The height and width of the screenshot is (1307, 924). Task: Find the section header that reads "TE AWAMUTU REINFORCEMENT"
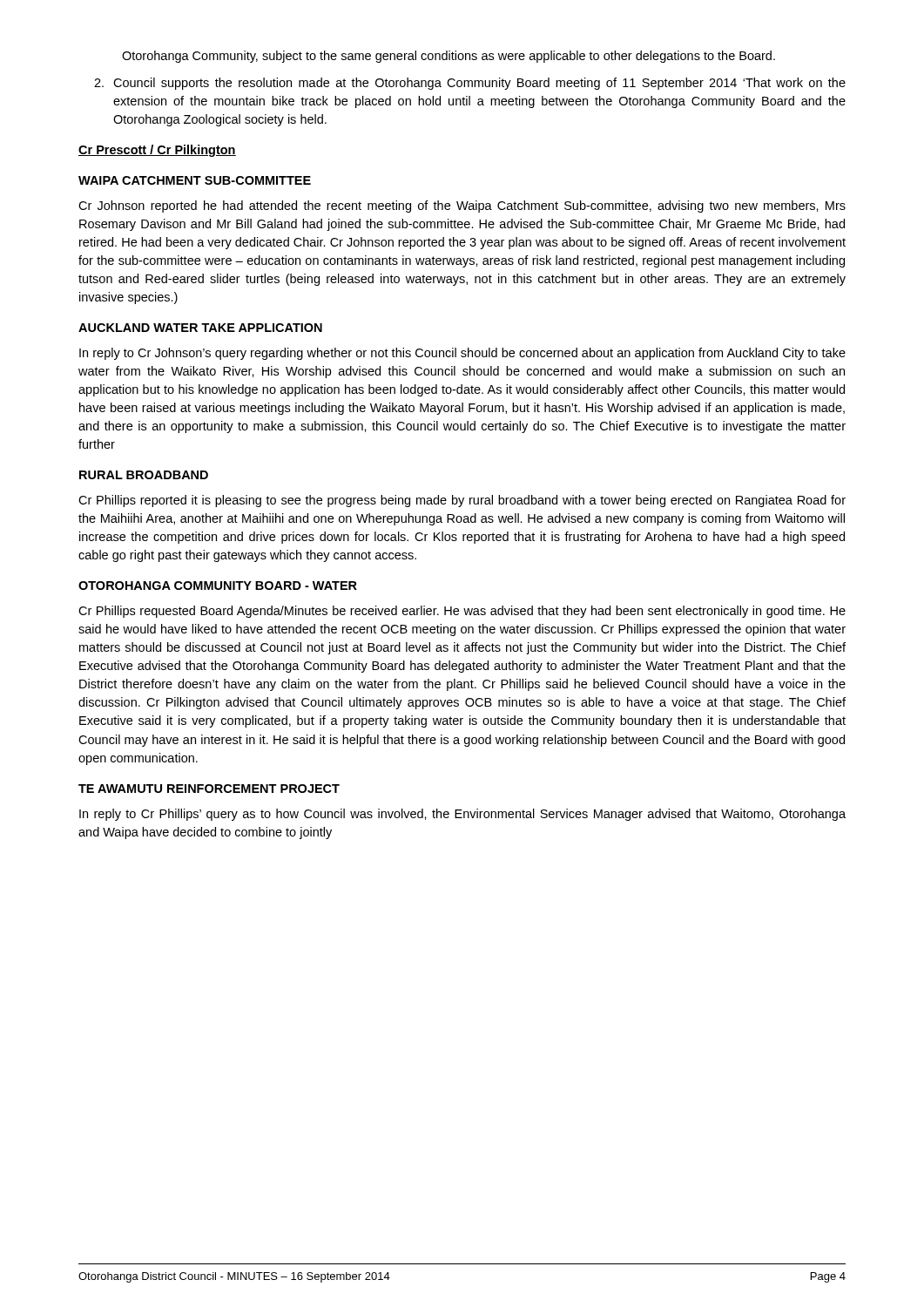pyautogui.click(x=209, y=789)
